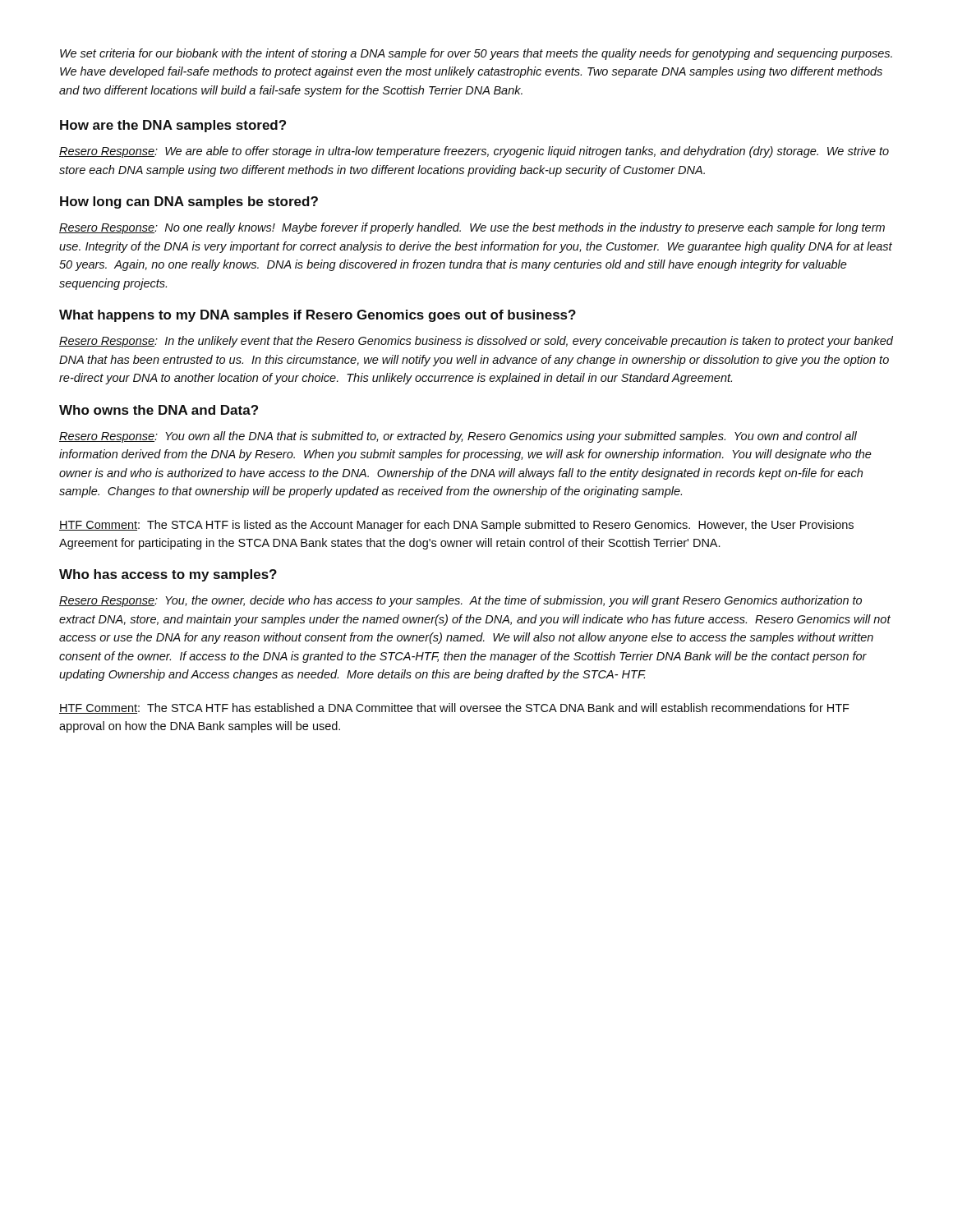The height and width of the screenshot is (1232, 953).
Task: Select the text block containing "Resero Response: You, the owner, decide"
Action: coord(475,638)
